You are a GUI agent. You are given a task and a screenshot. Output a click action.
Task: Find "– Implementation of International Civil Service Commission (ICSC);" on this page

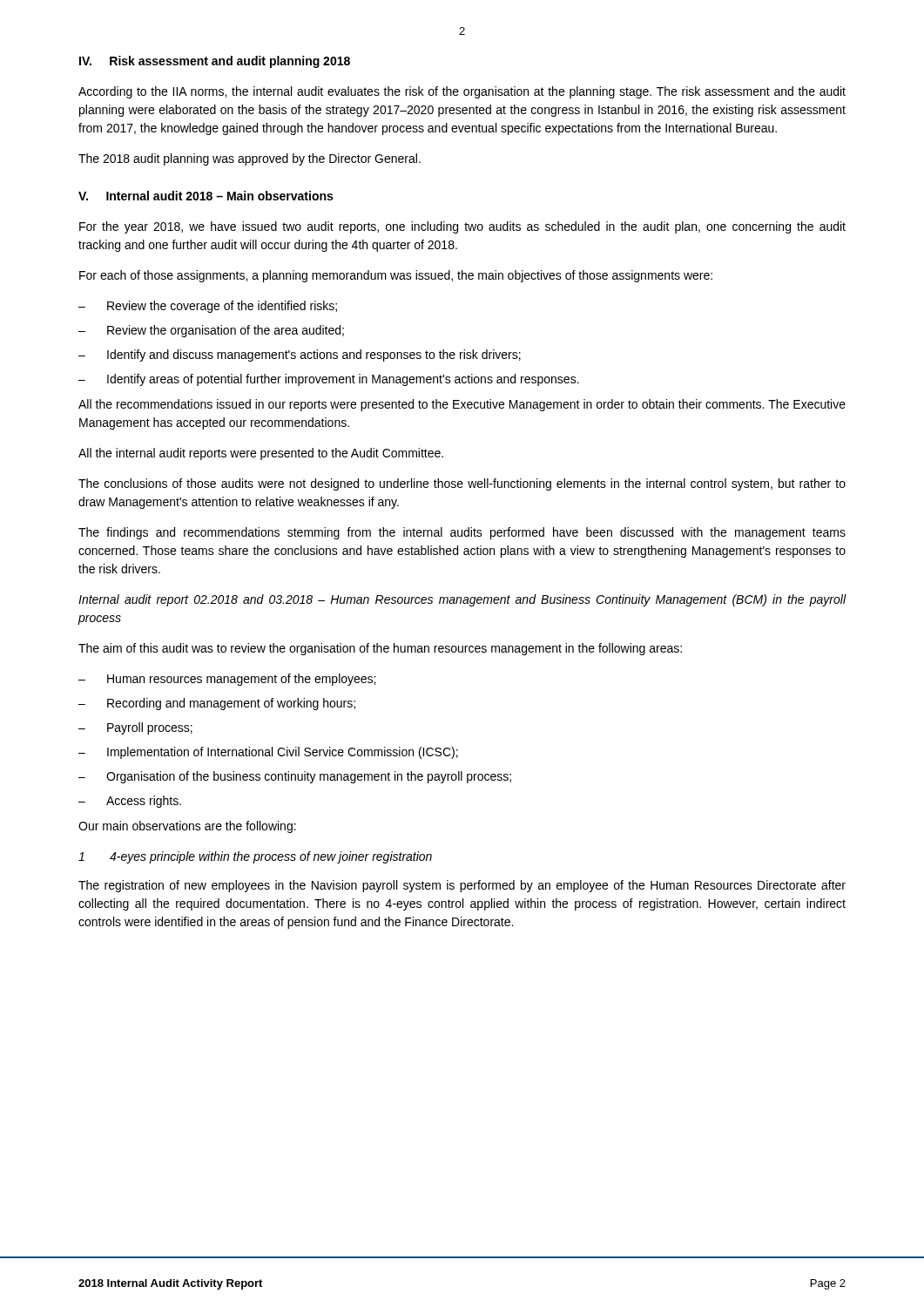[x=462, y=752]
